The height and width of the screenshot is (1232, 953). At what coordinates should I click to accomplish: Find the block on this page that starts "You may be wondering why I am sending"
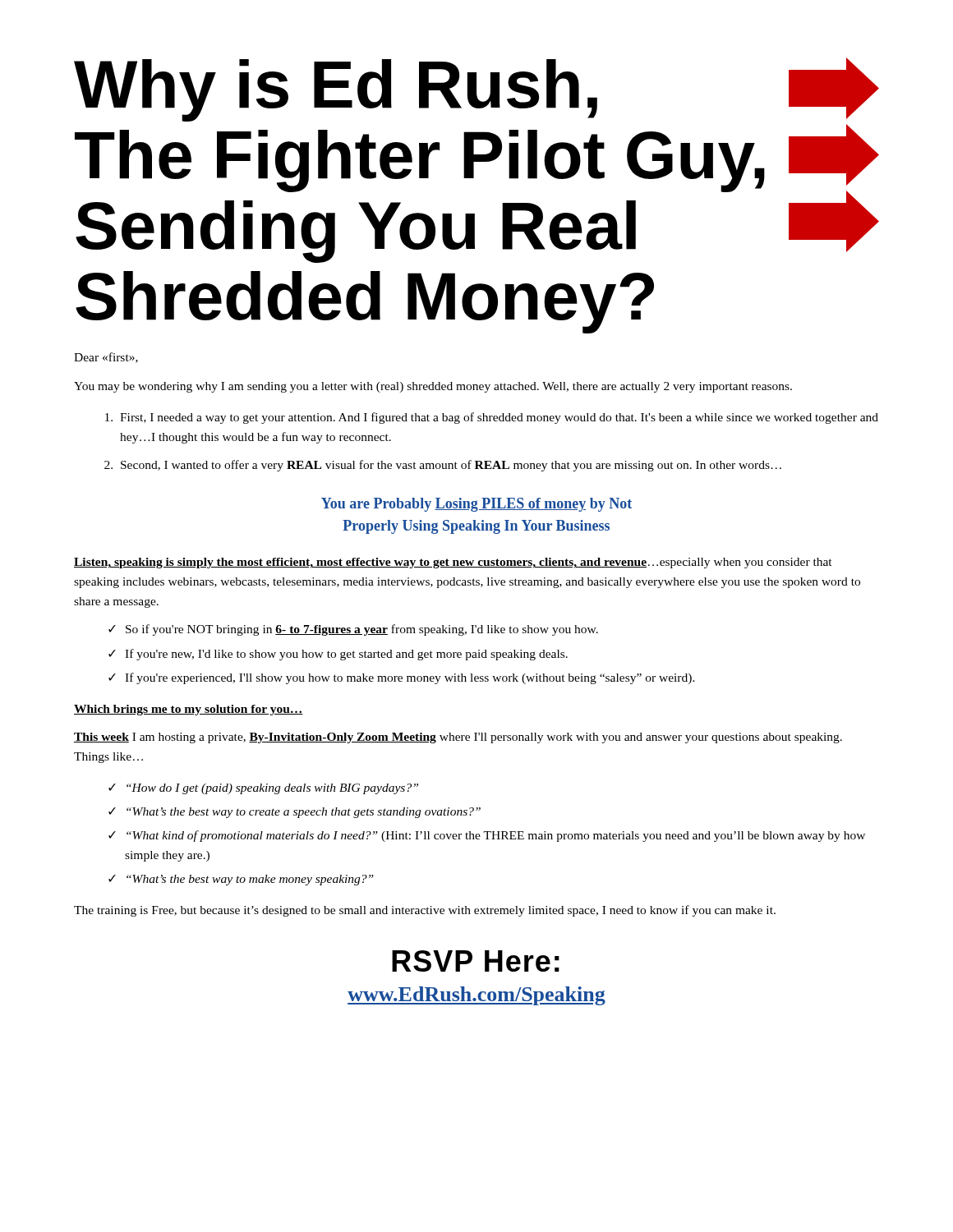[x=433, y=386]
